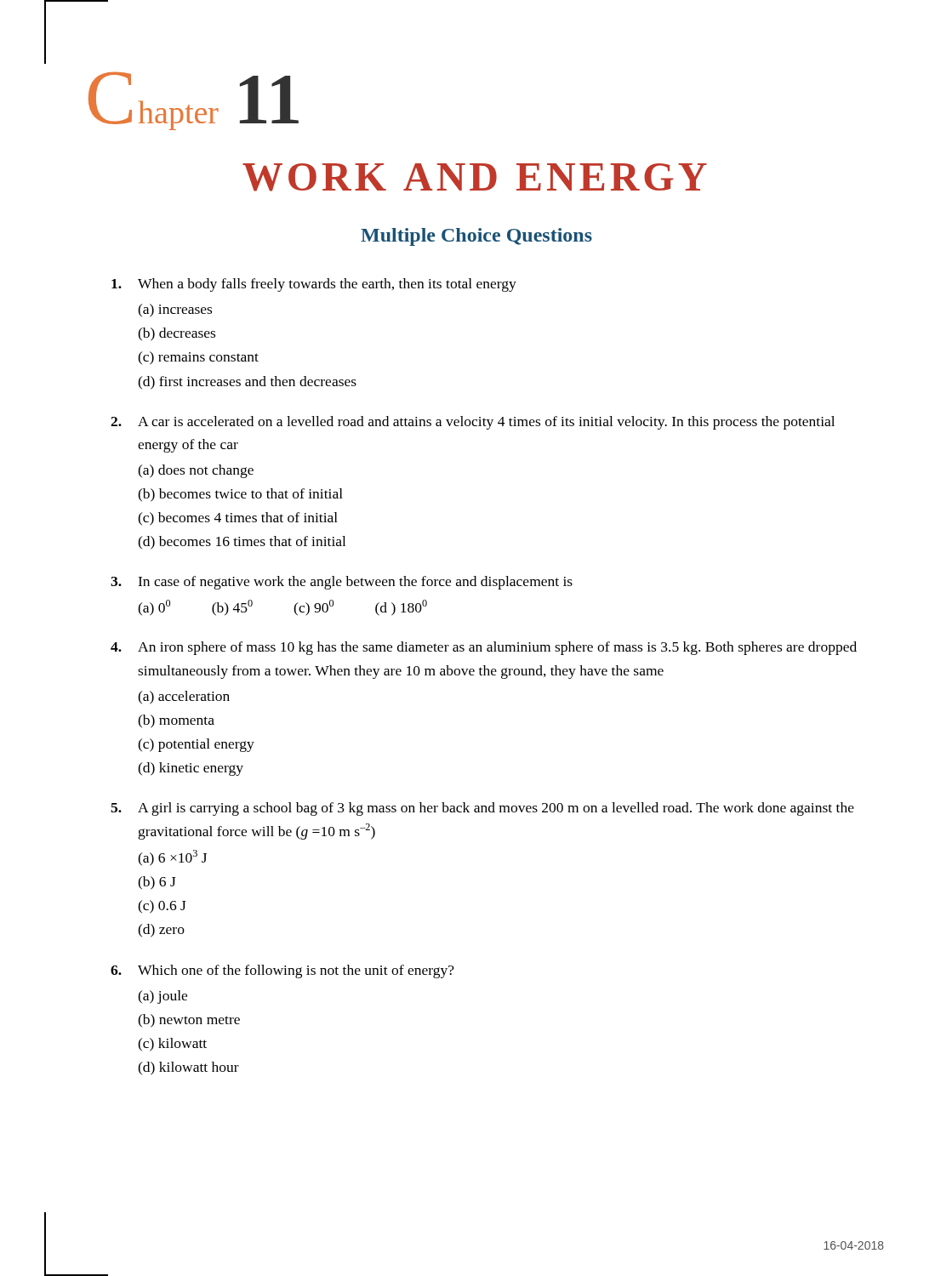Image resolution: width=952 pixels, height=1276 pixels.
Task: Find the block on this page that starts "5. A girl is carrying a school"
Action: pyautogui.click(x=482, y=809)
